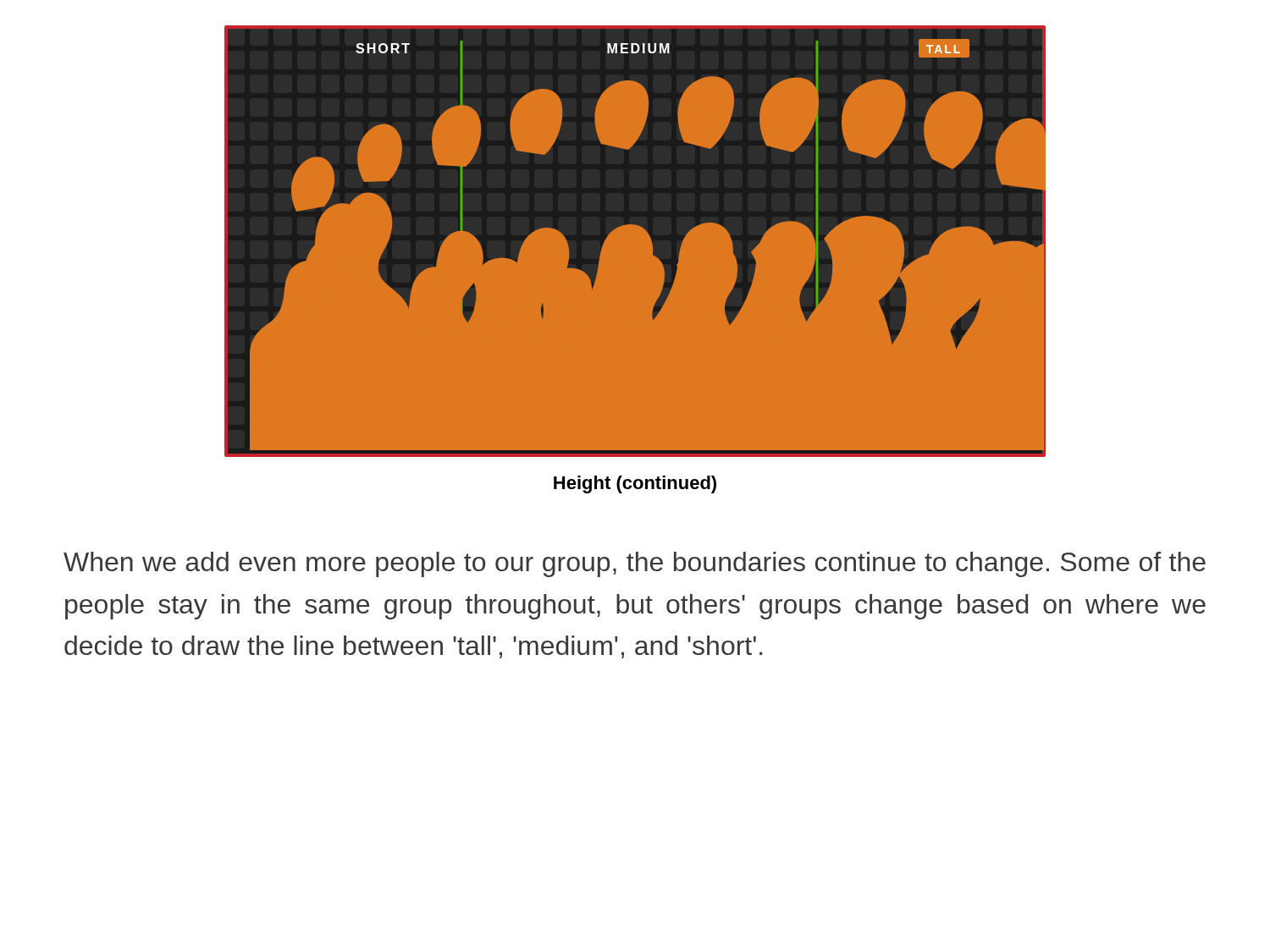Screen dimensions: 952x1270
Task: Click on the text starting "When we add even more people to our"
Action: [635, 604]
